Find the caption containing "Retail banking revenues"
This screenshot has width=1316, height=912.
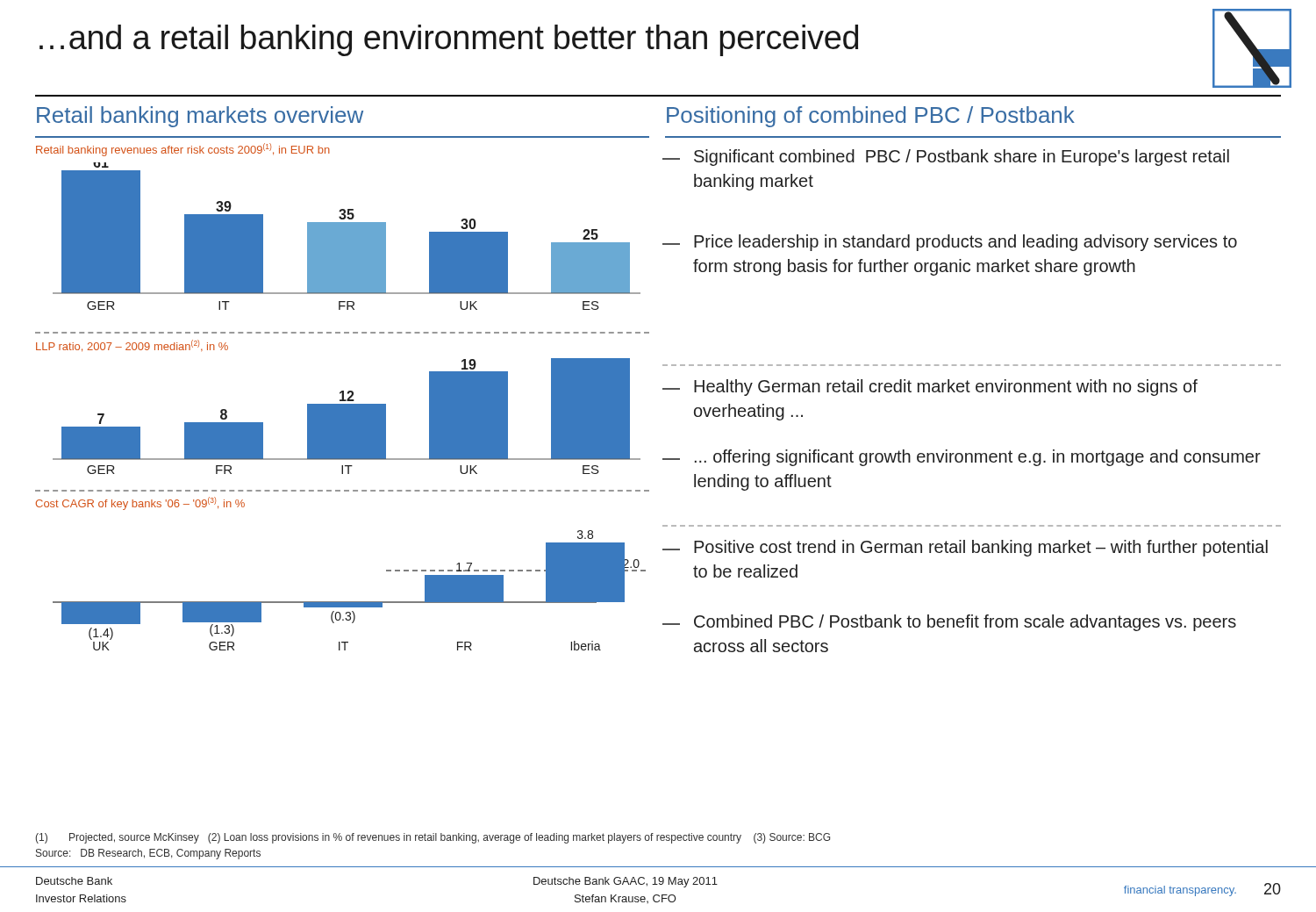click(183, 149)
